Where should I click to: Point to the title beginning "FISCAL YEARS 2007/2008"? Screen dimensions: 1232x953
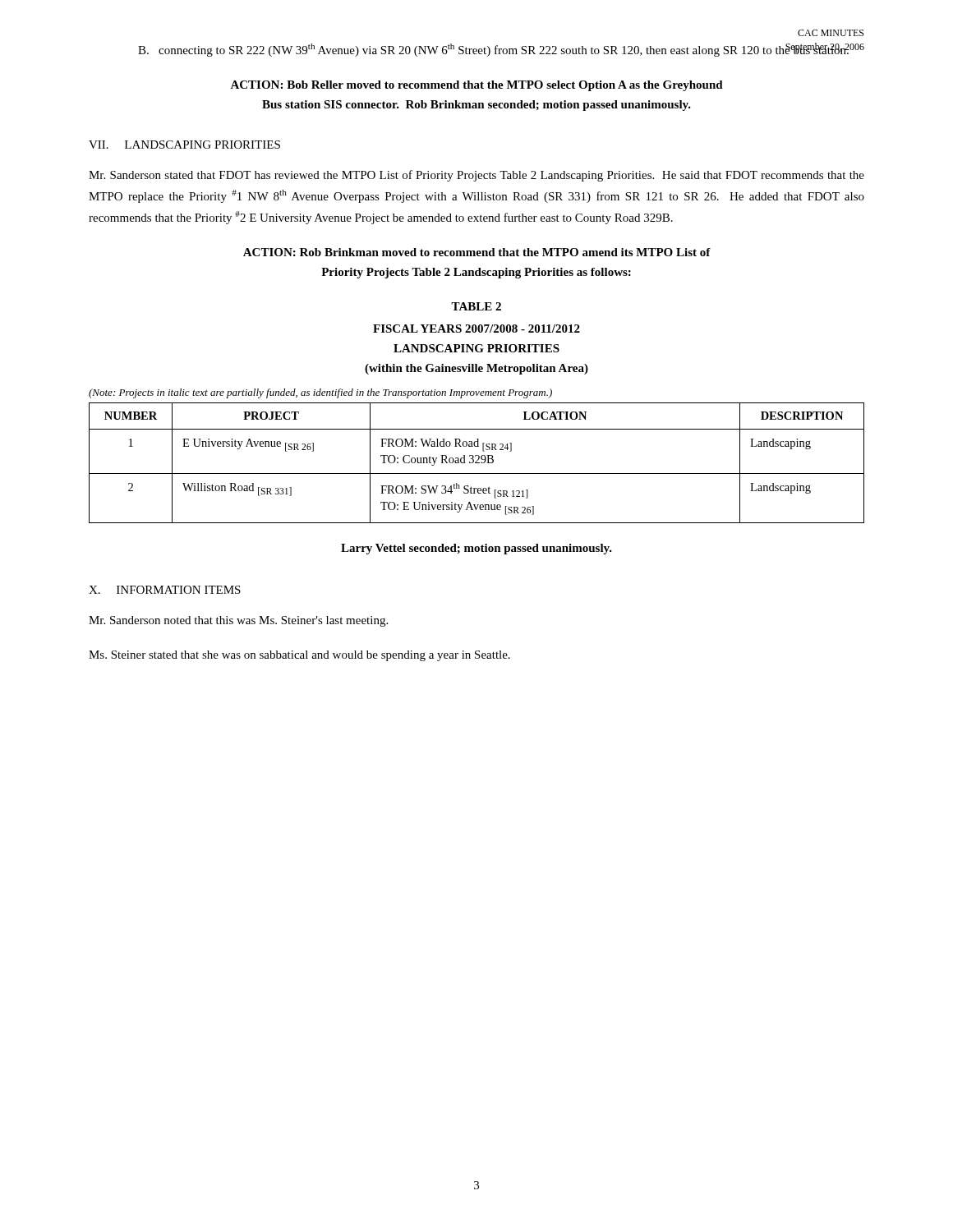click(476, 348)
